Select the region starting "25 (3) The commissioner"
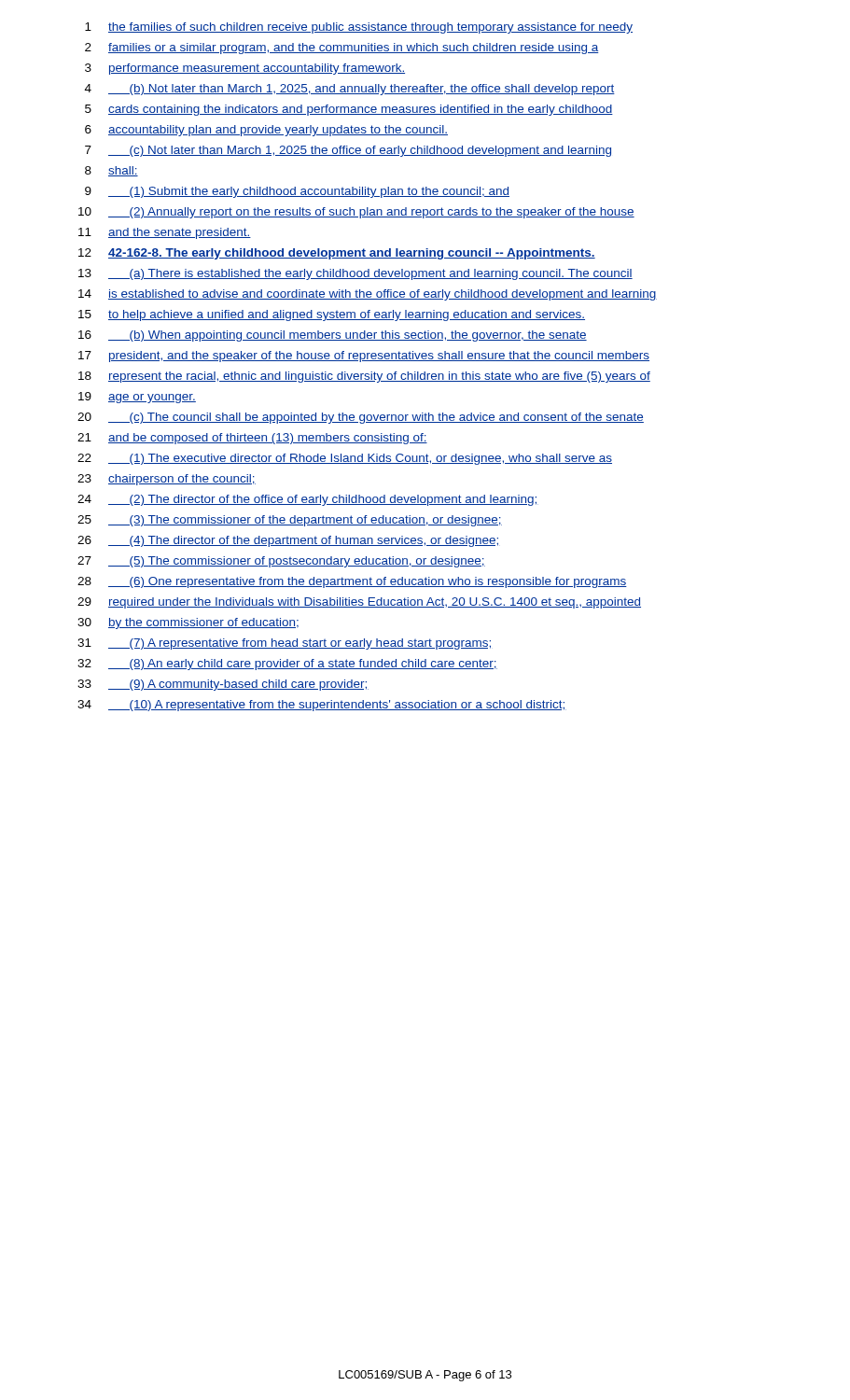 [x=427, y=520]
